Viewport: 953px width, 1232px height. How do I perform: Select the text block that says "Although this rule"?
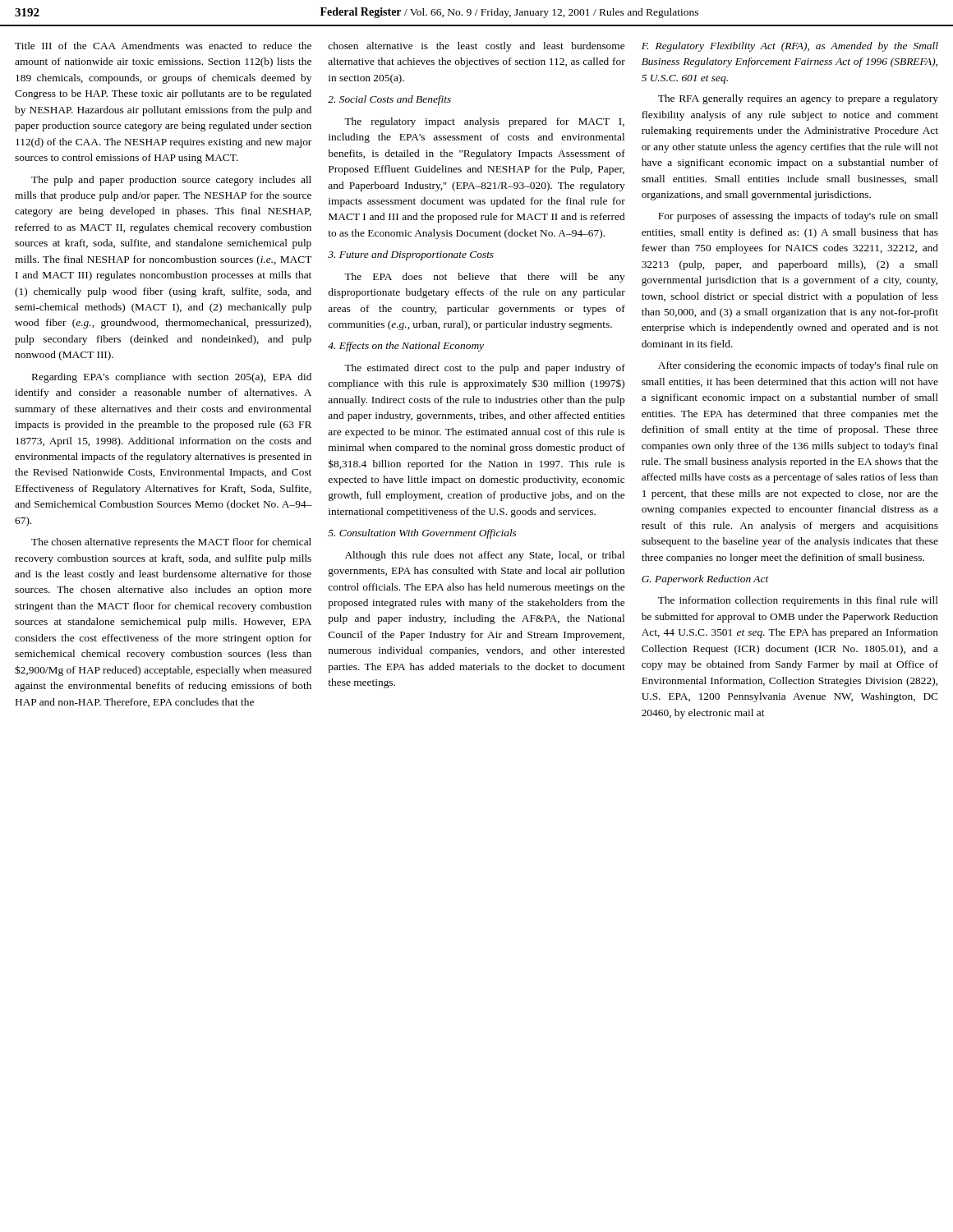click(476, 619)
